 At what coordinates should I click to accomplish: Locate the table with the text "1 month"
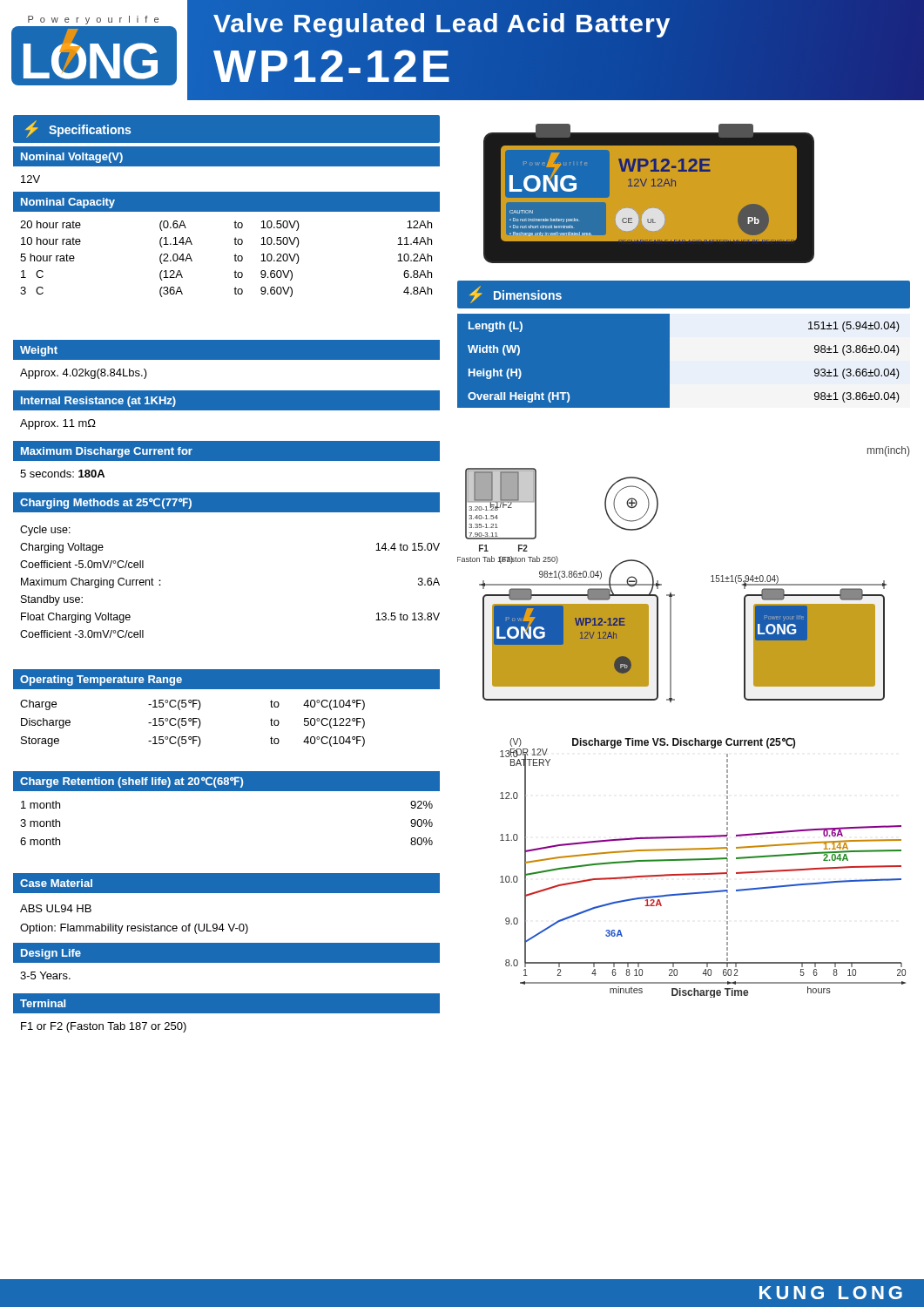tap(226, 823)
